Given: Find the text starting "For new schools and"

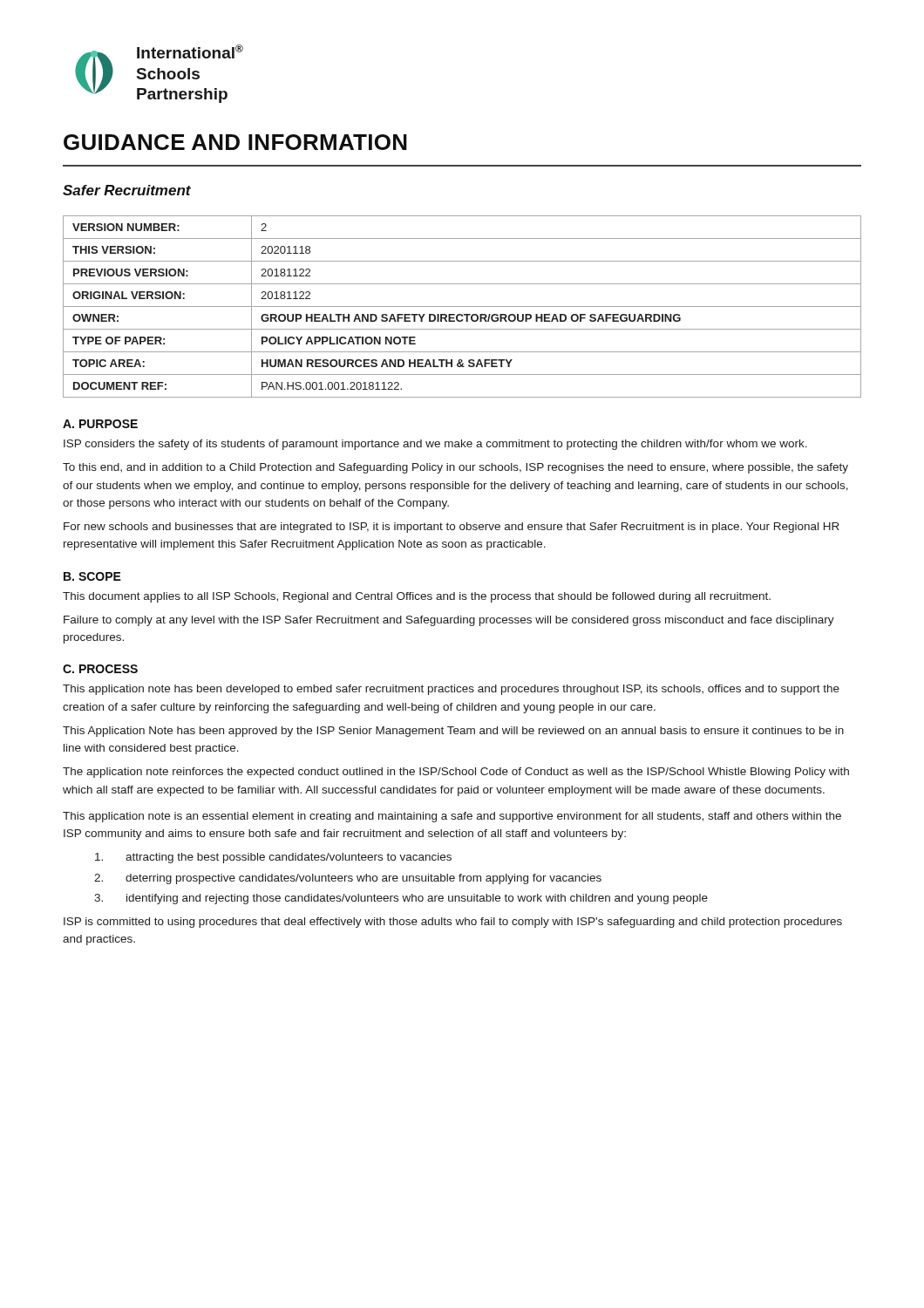Looking at the screenshot, I should coord(451,535).
